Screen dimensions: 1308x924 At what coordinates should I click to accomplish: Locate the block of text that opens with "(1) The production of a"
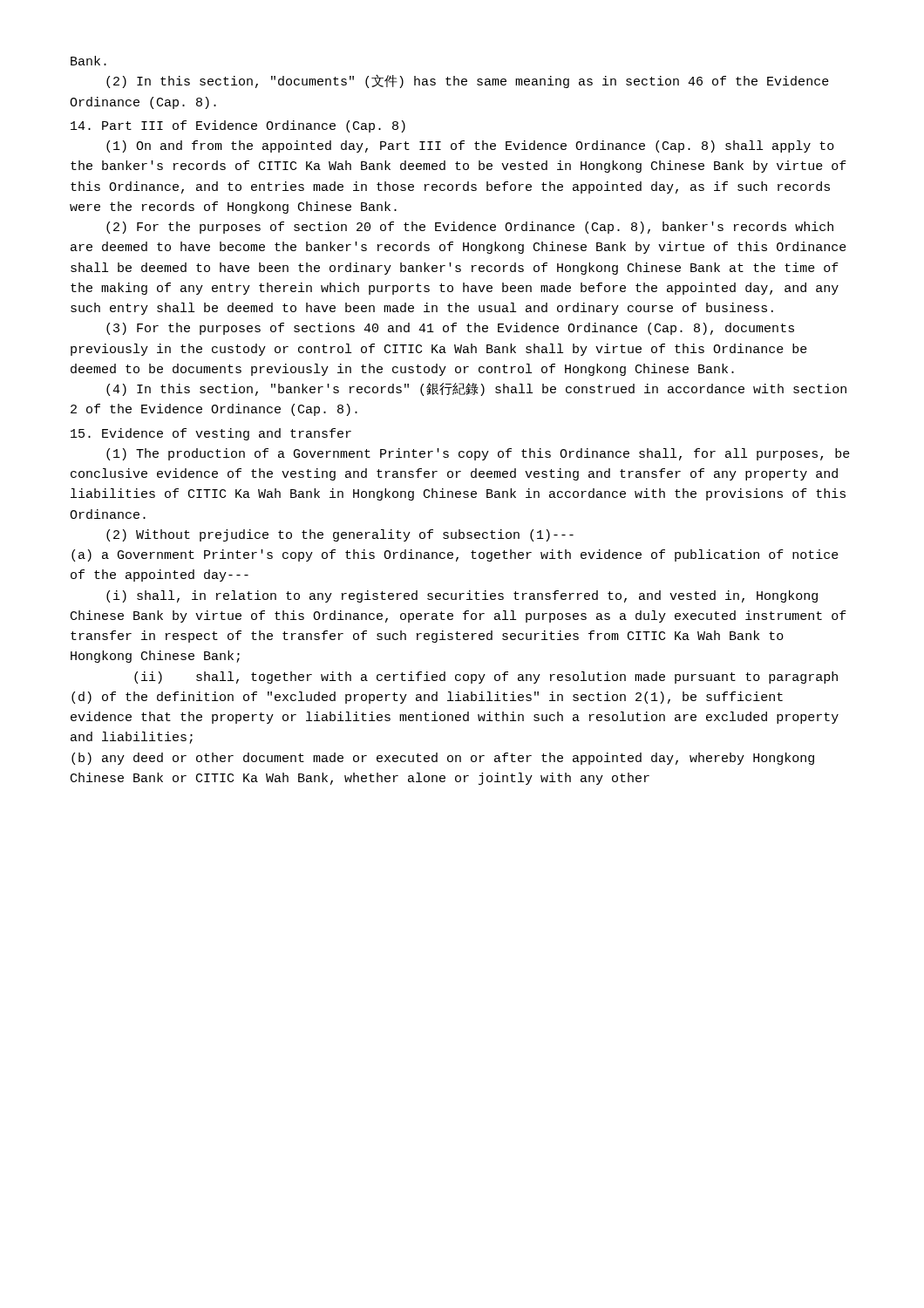460,485
